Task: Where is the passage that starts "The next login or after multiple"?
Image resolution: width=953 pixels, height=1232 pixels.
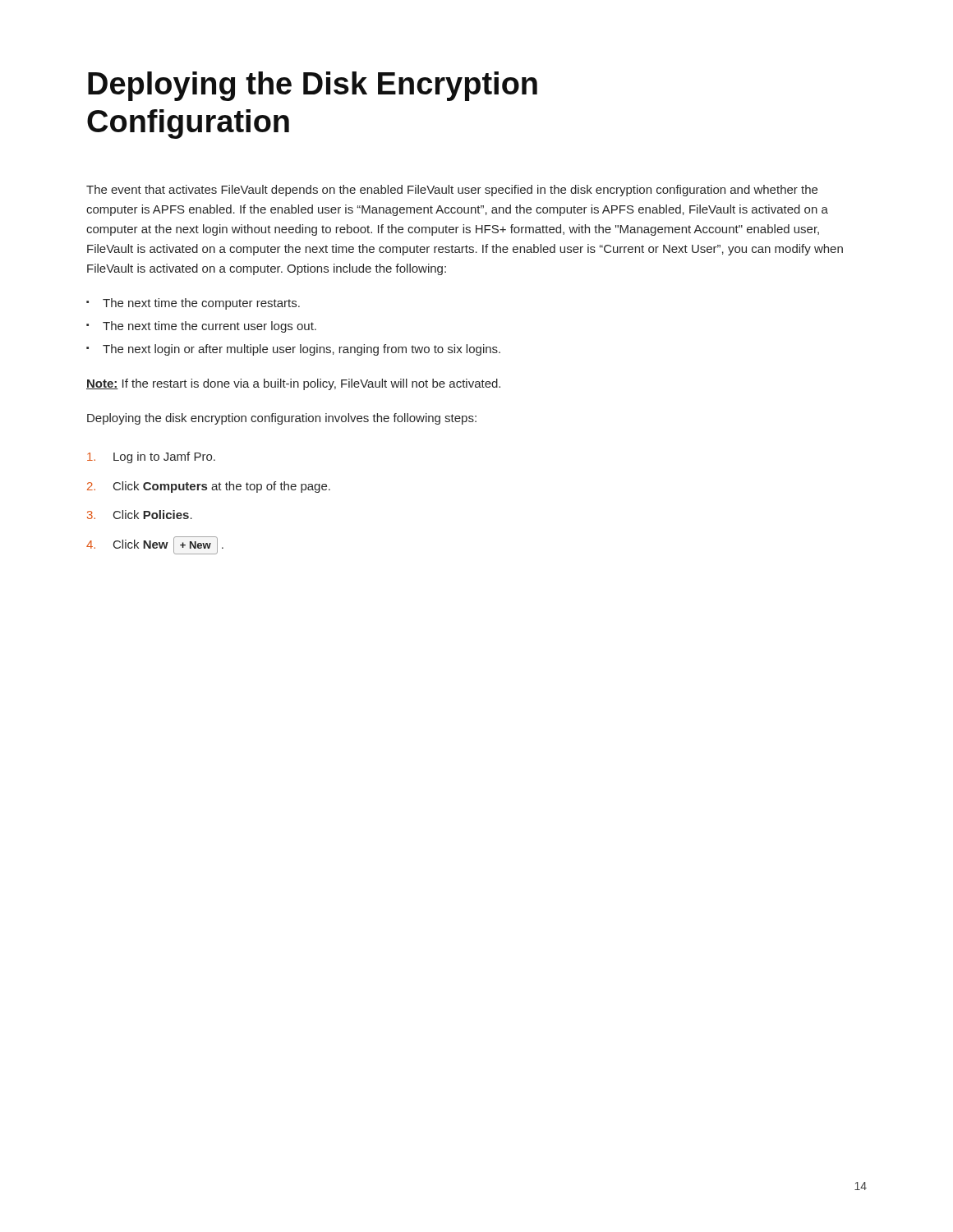Action: click(x=302, y=349)
